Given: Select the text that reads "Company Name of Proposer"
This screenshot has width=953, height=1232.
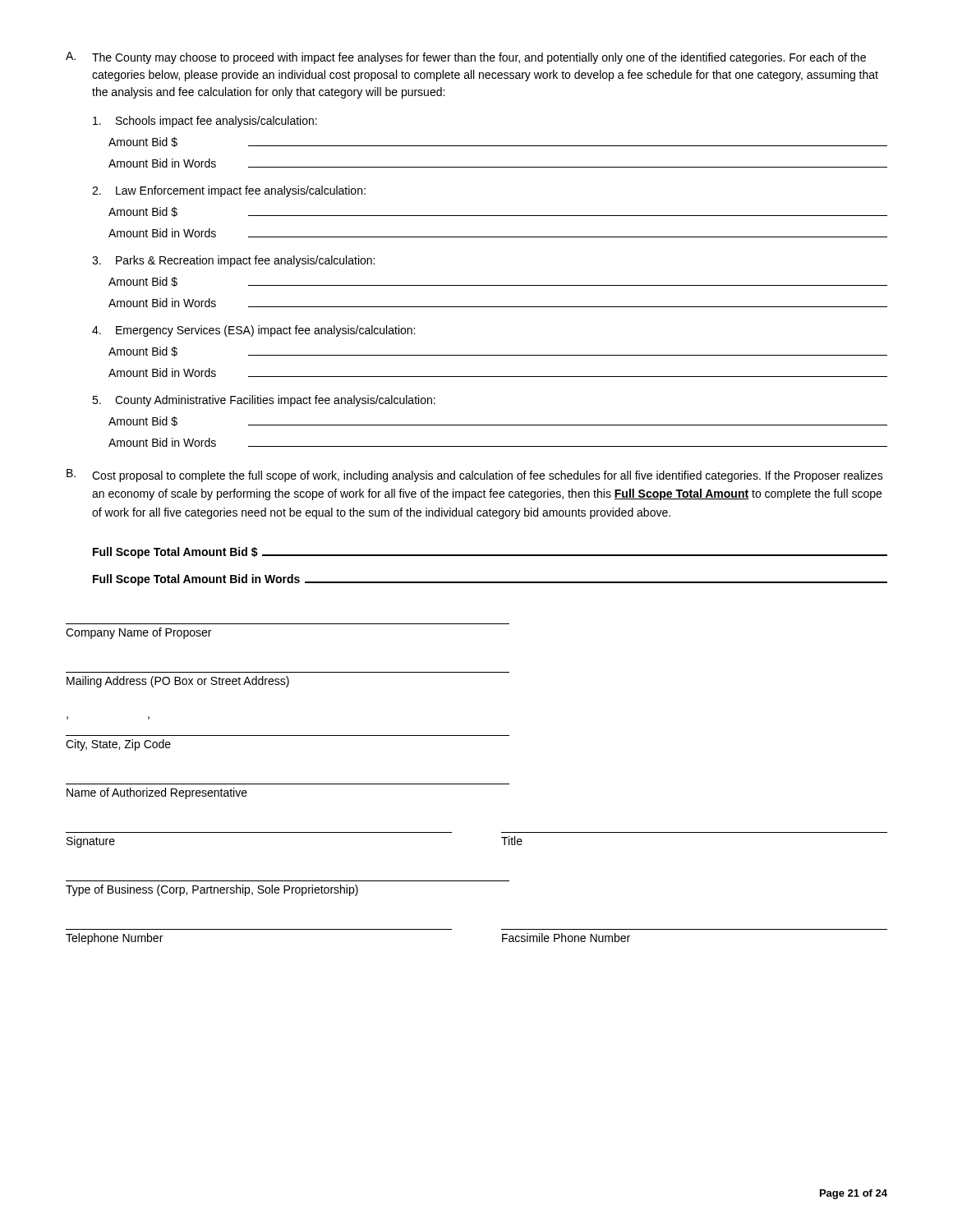Looking at the screenshot, I should (x=476, y=625).
